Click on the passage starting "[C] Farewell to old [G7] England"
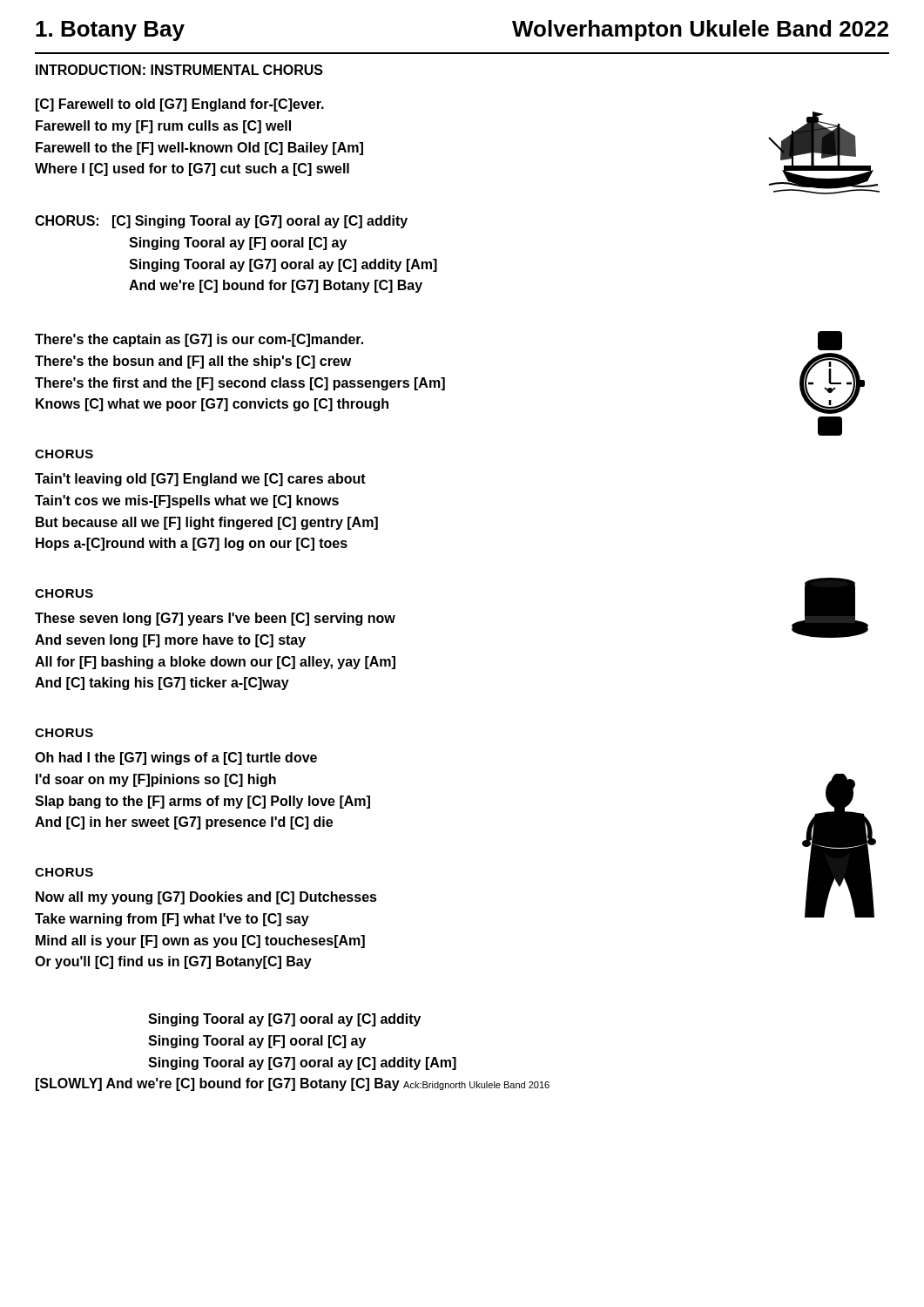 point(199,137)
